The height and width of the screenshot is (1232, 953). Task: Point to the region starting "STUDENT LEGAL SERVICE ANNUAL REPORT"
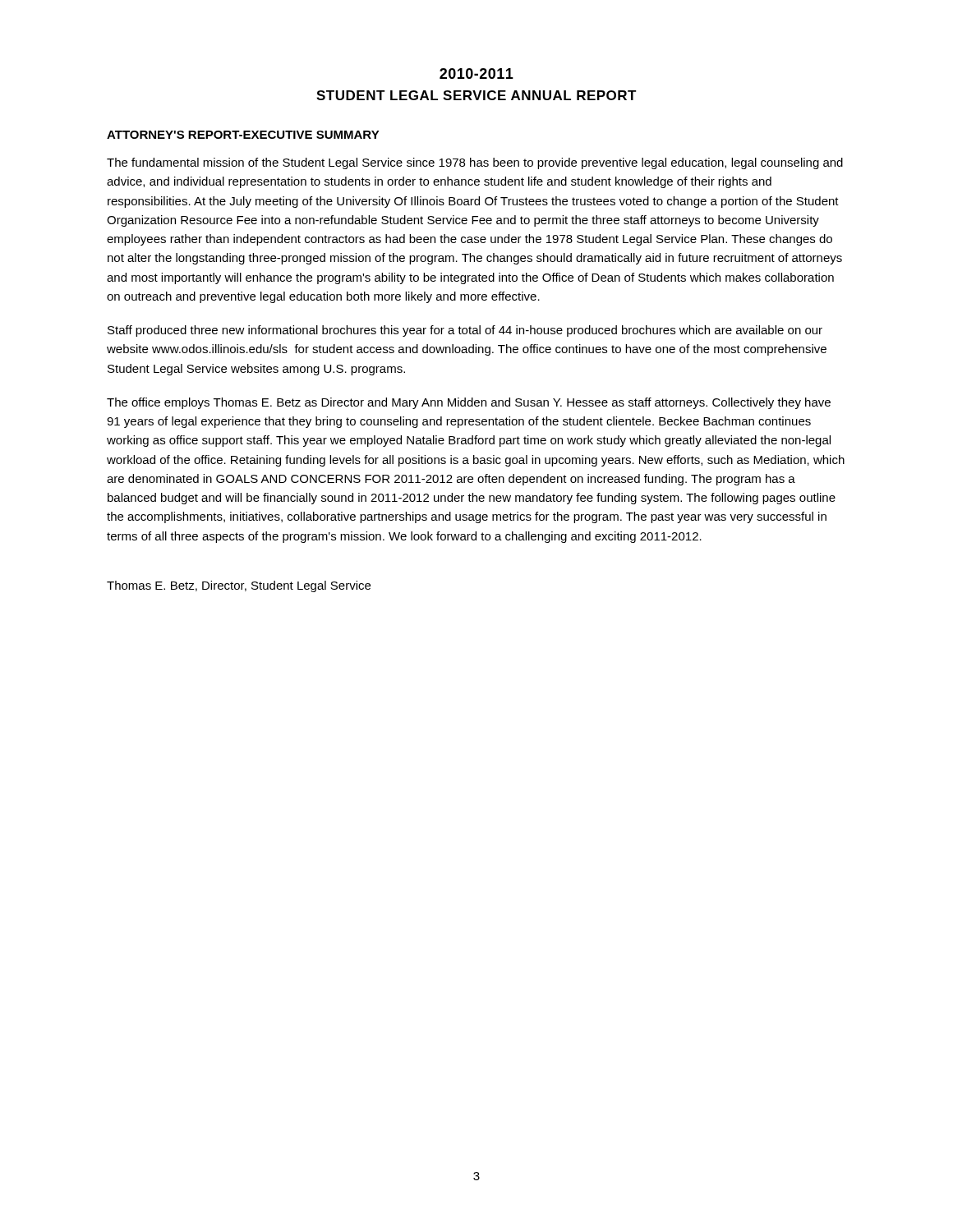click(476, 96)
